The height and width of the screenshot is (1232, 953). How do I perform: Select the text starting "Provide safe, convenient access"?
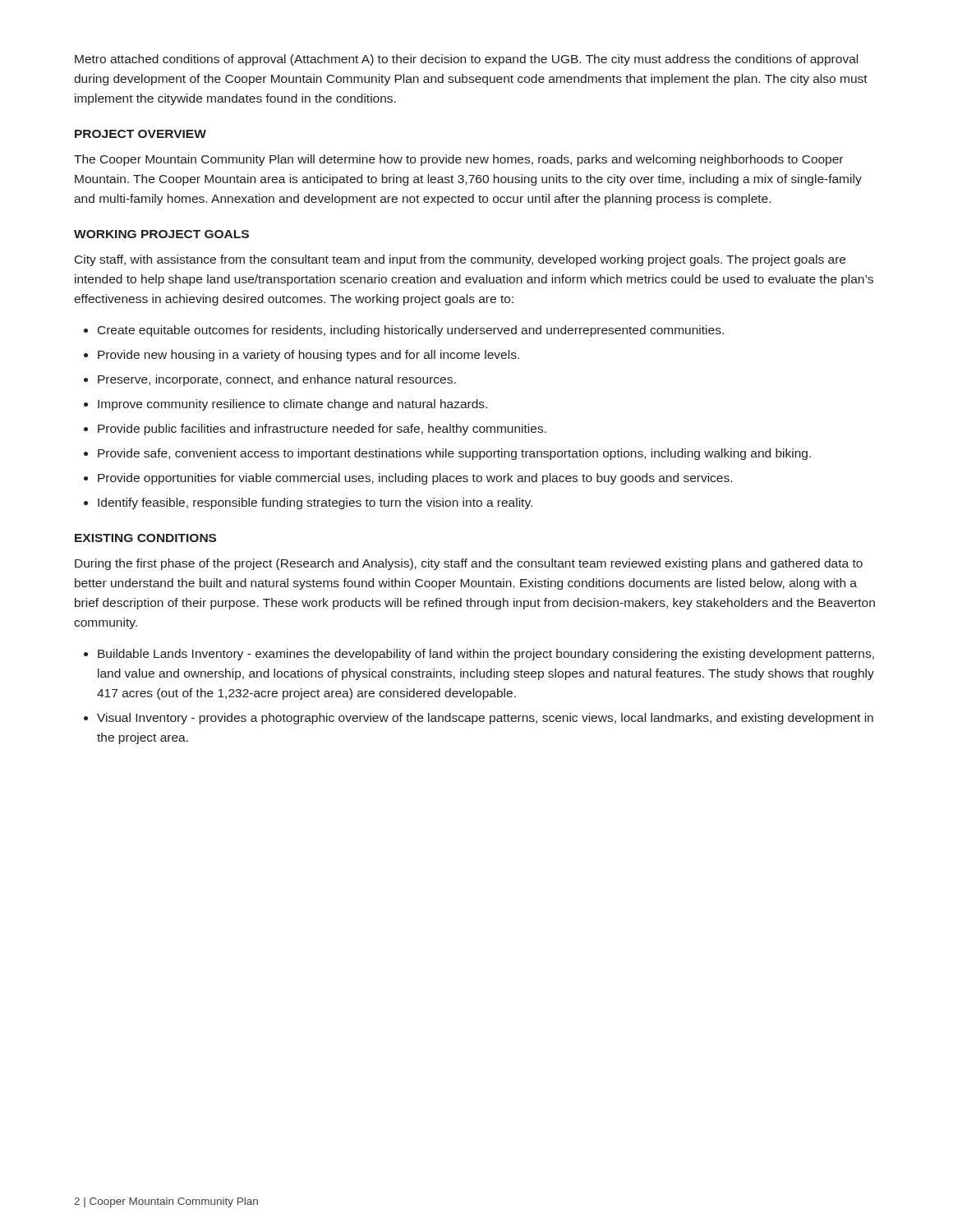coord(454,453)
